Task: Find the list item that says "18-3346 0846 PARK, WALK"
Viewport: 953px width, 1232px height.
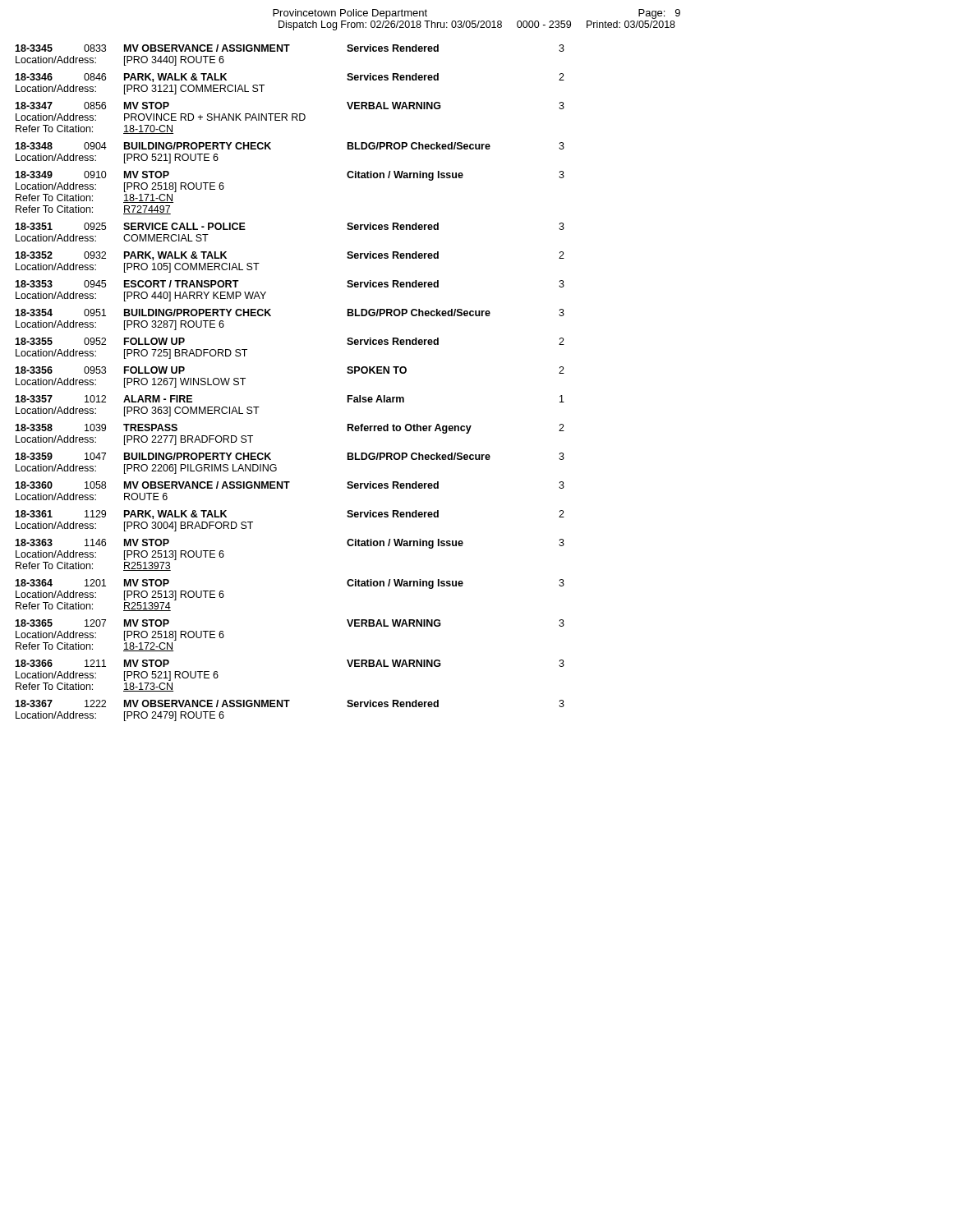Action: (x=33, y=78)
